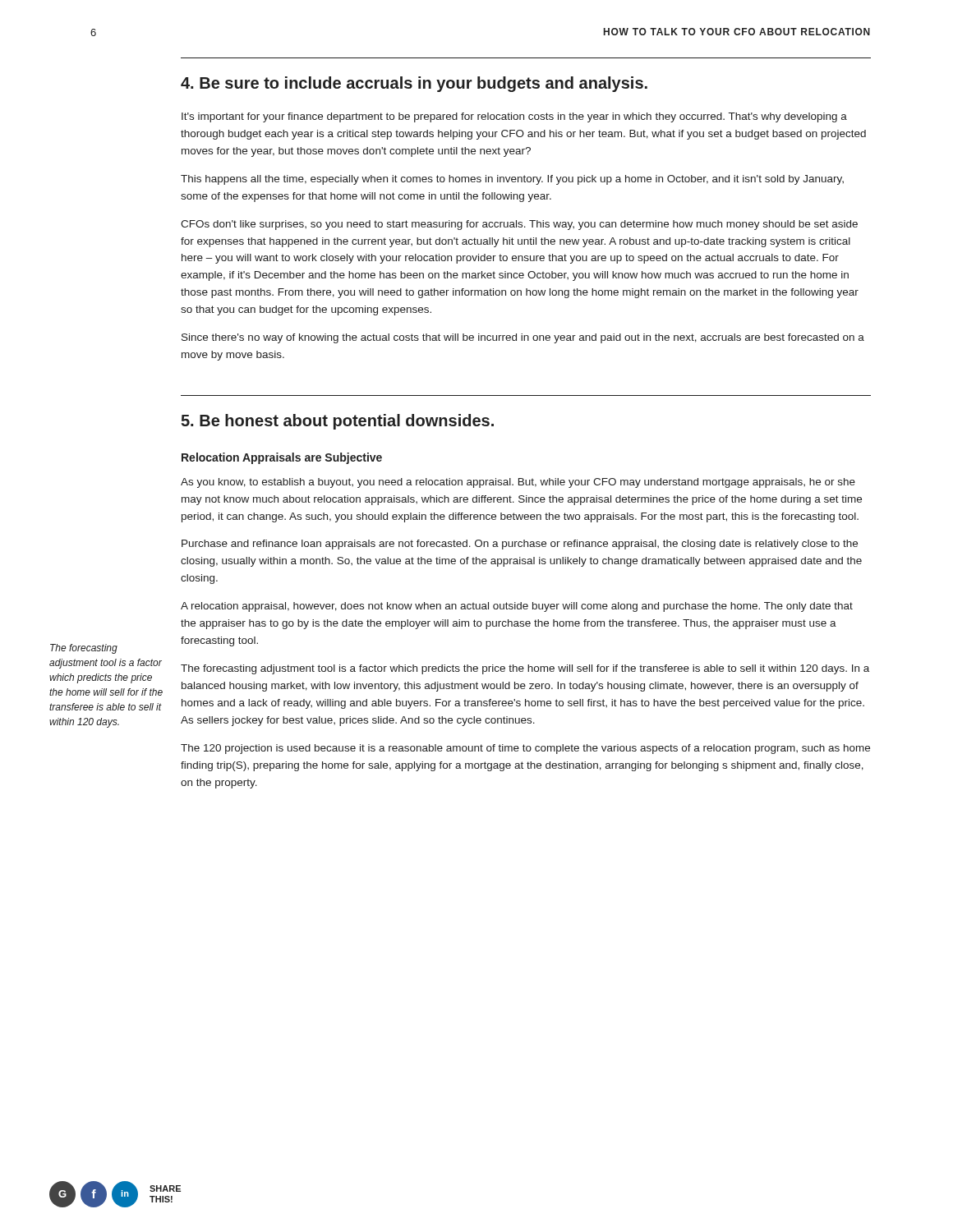Locate the text block with the text "Since there's no way of knowing the"
The height and width of the screenshot is (1232, 953).
(526, 347)
